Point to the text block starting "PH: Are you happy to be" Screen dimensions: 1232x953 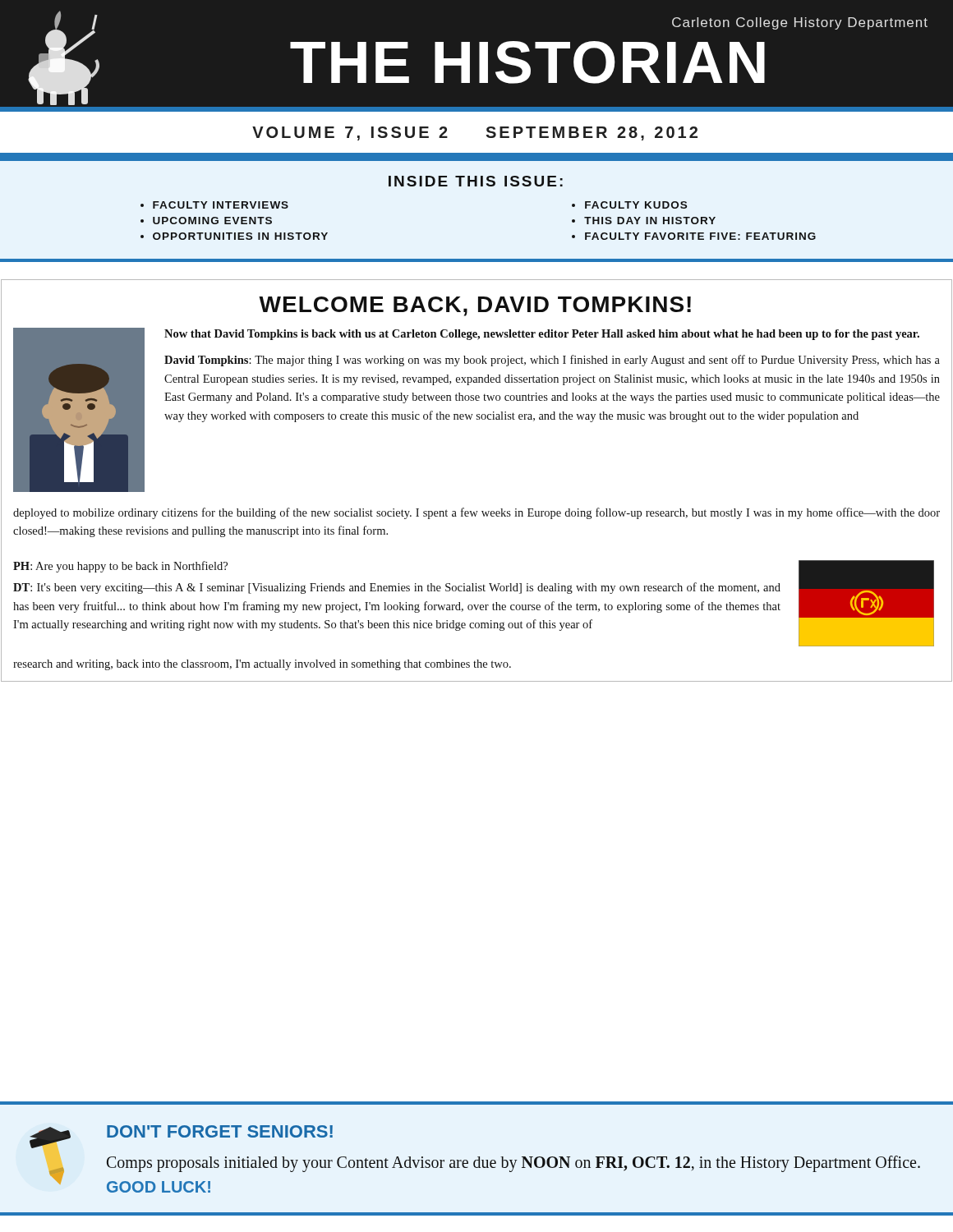tap(397, 595)
